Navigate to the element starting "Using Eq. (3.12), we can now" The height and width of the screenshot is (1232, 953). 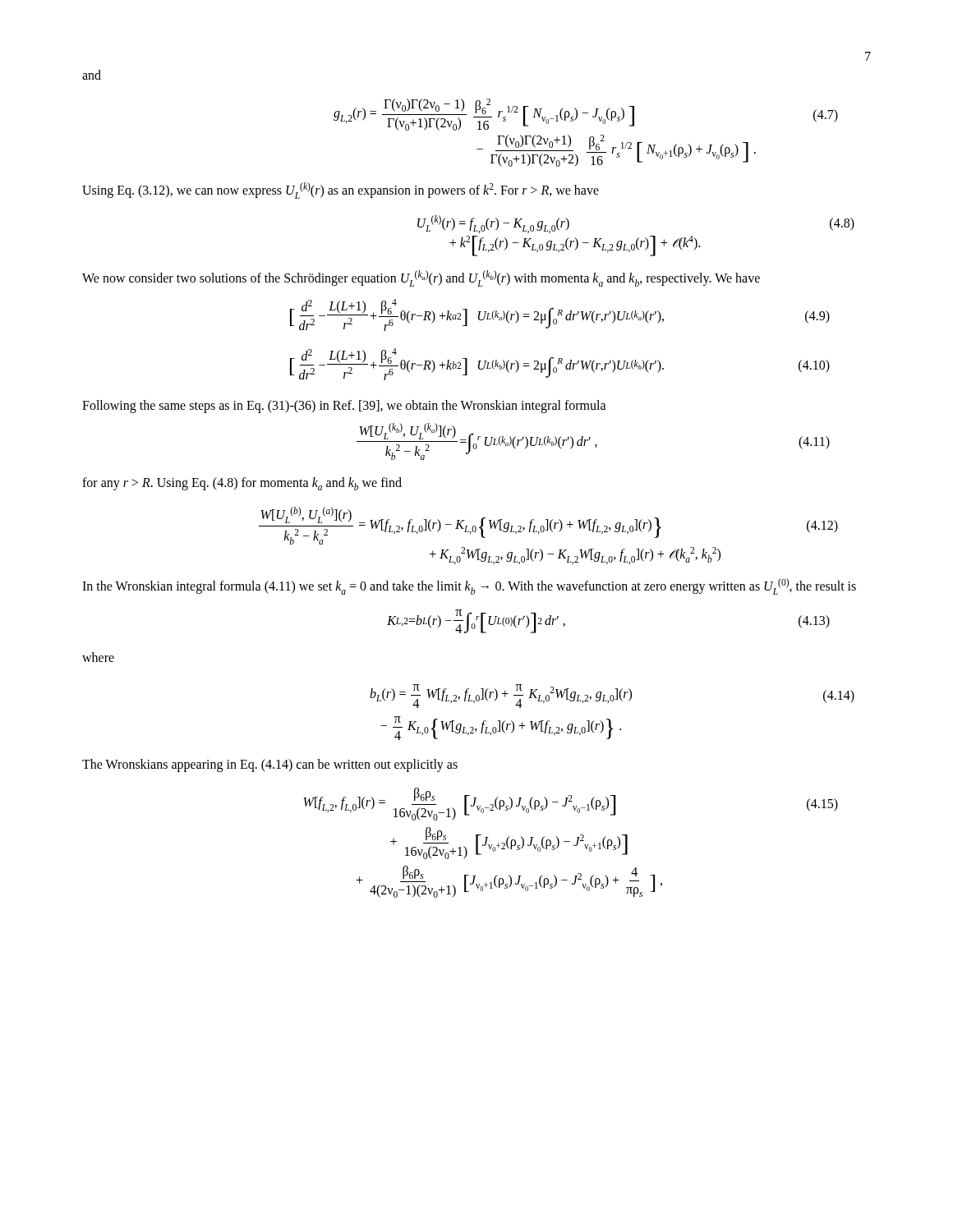(341, 191)
